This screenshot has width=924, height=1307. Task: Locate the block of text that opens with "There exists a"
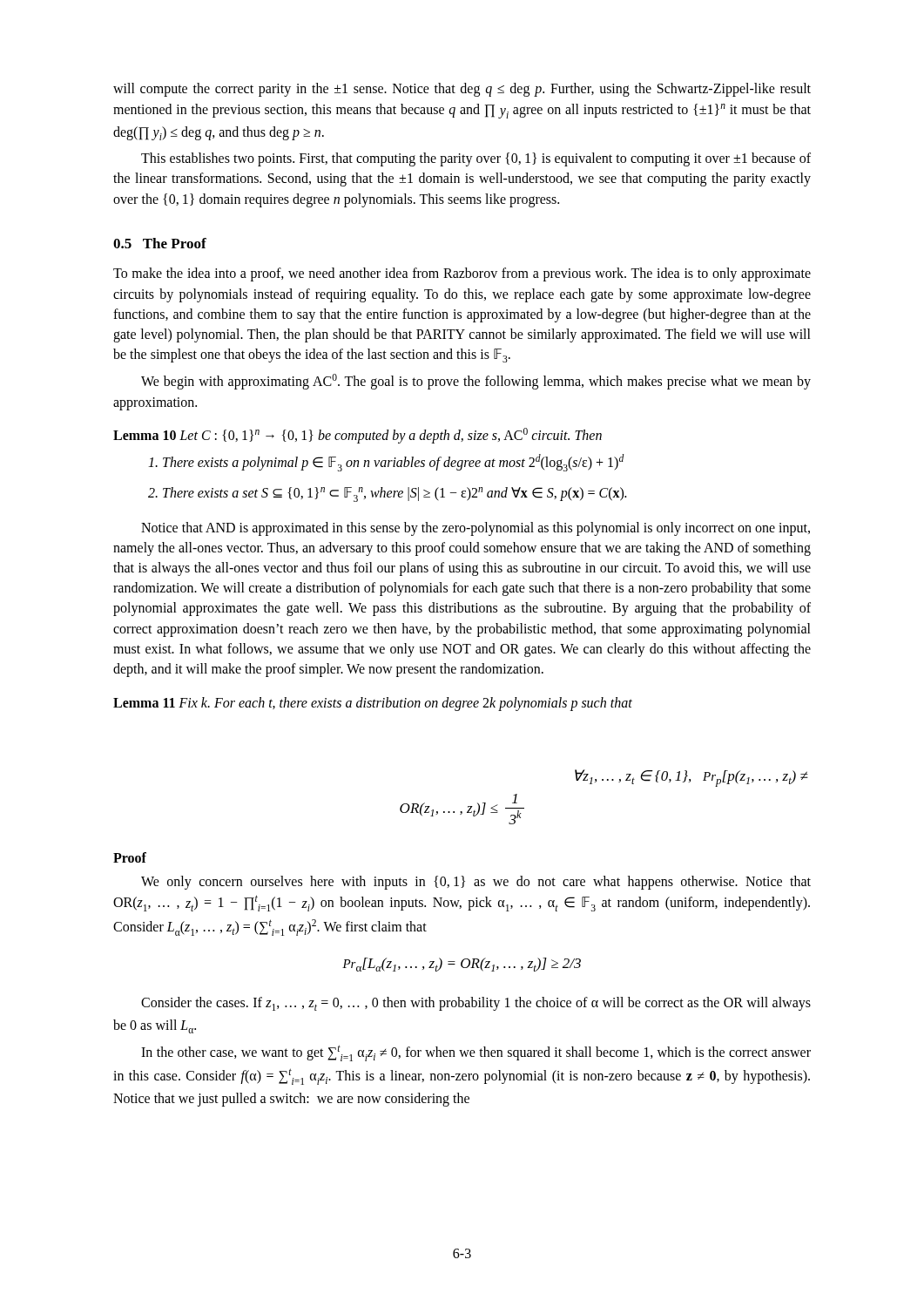pyautogui.click(x=479, y=463)
